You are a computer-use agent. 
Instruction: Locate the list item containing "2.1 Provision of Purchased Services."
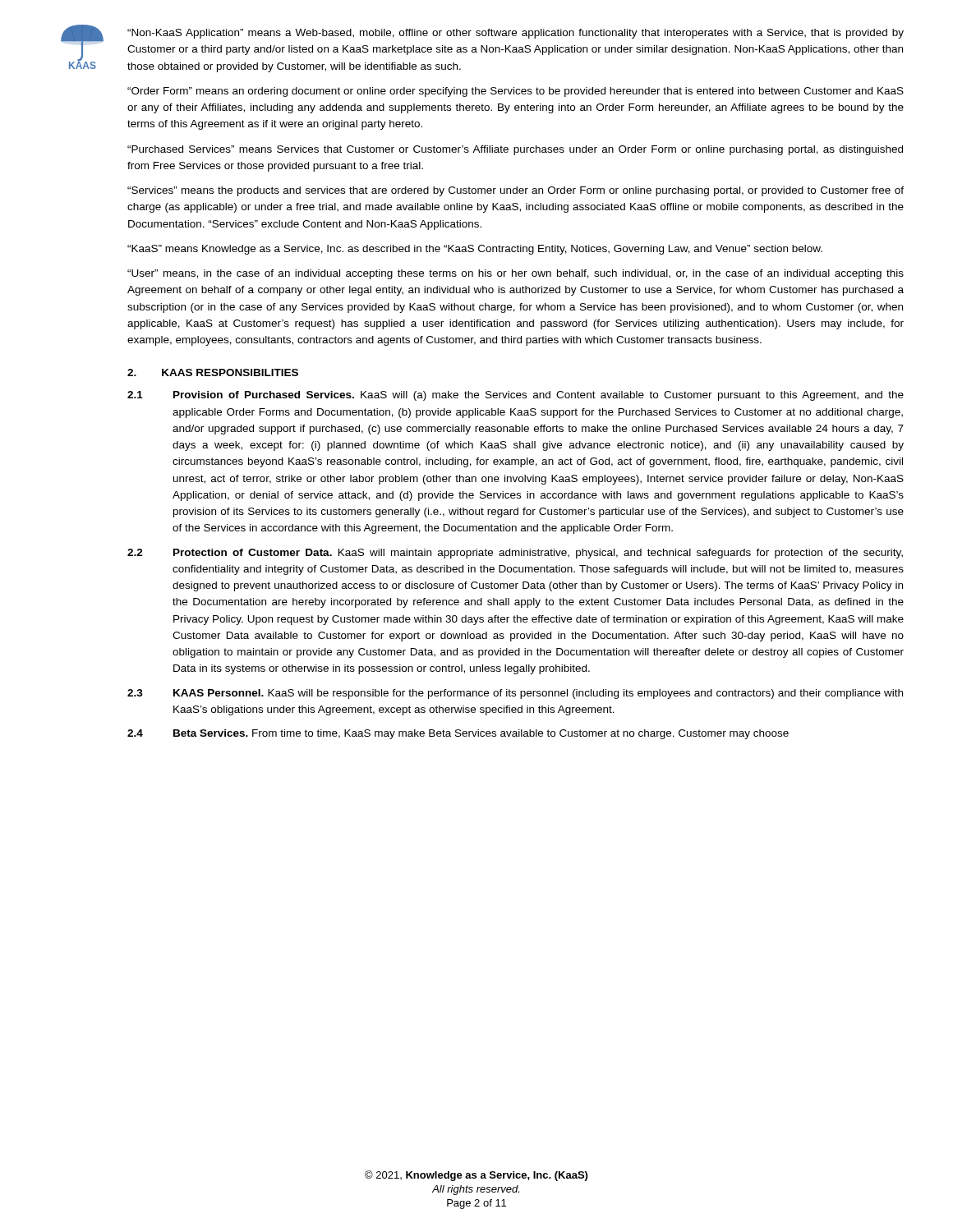pyautogui.click(x=516, y=462)
